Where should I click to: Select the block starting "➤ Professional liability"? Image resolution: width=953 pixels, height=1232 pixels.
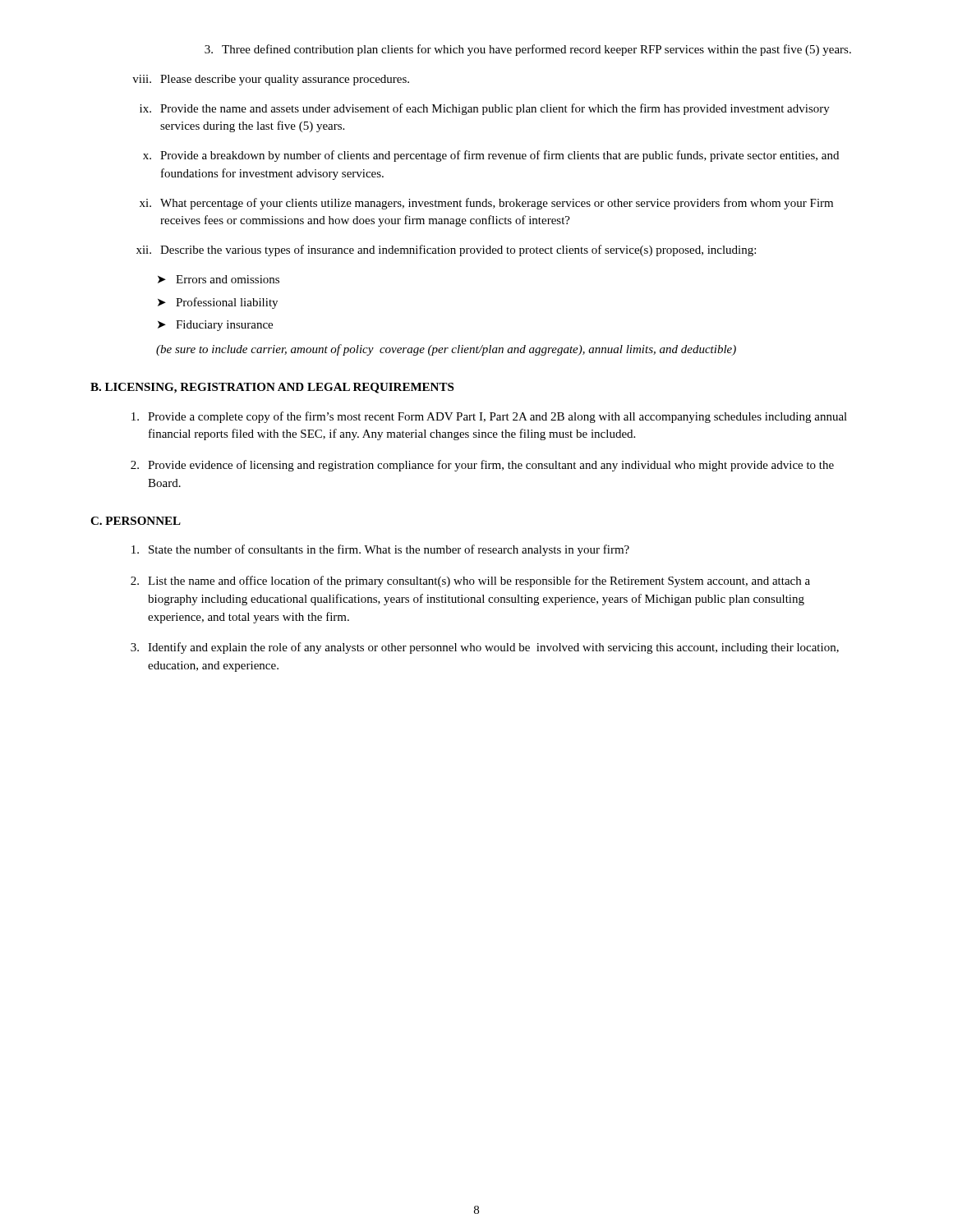217,303
